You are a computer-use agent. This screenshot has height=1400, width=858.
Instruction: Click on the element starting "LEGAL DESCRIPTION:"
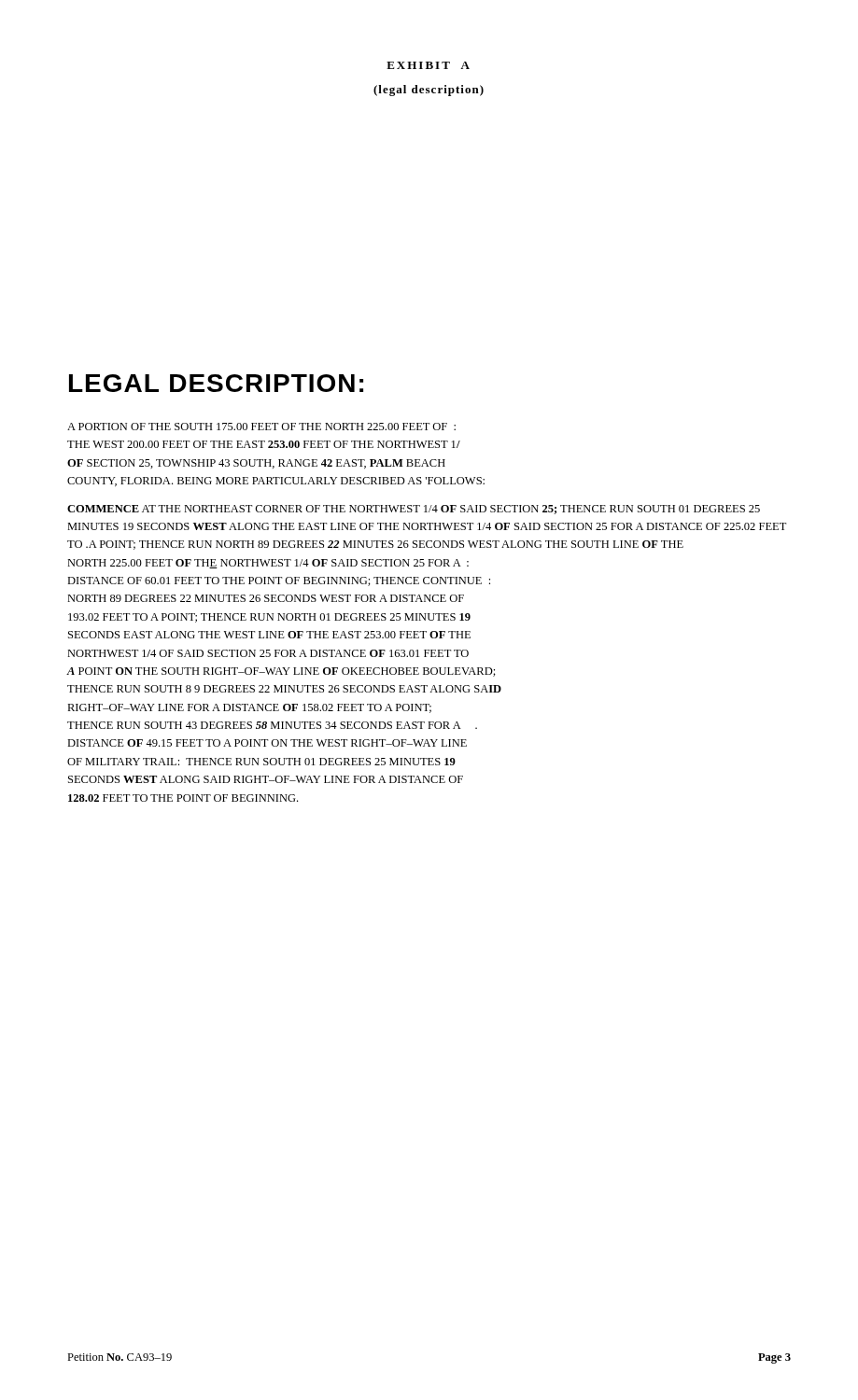[217, 383]
